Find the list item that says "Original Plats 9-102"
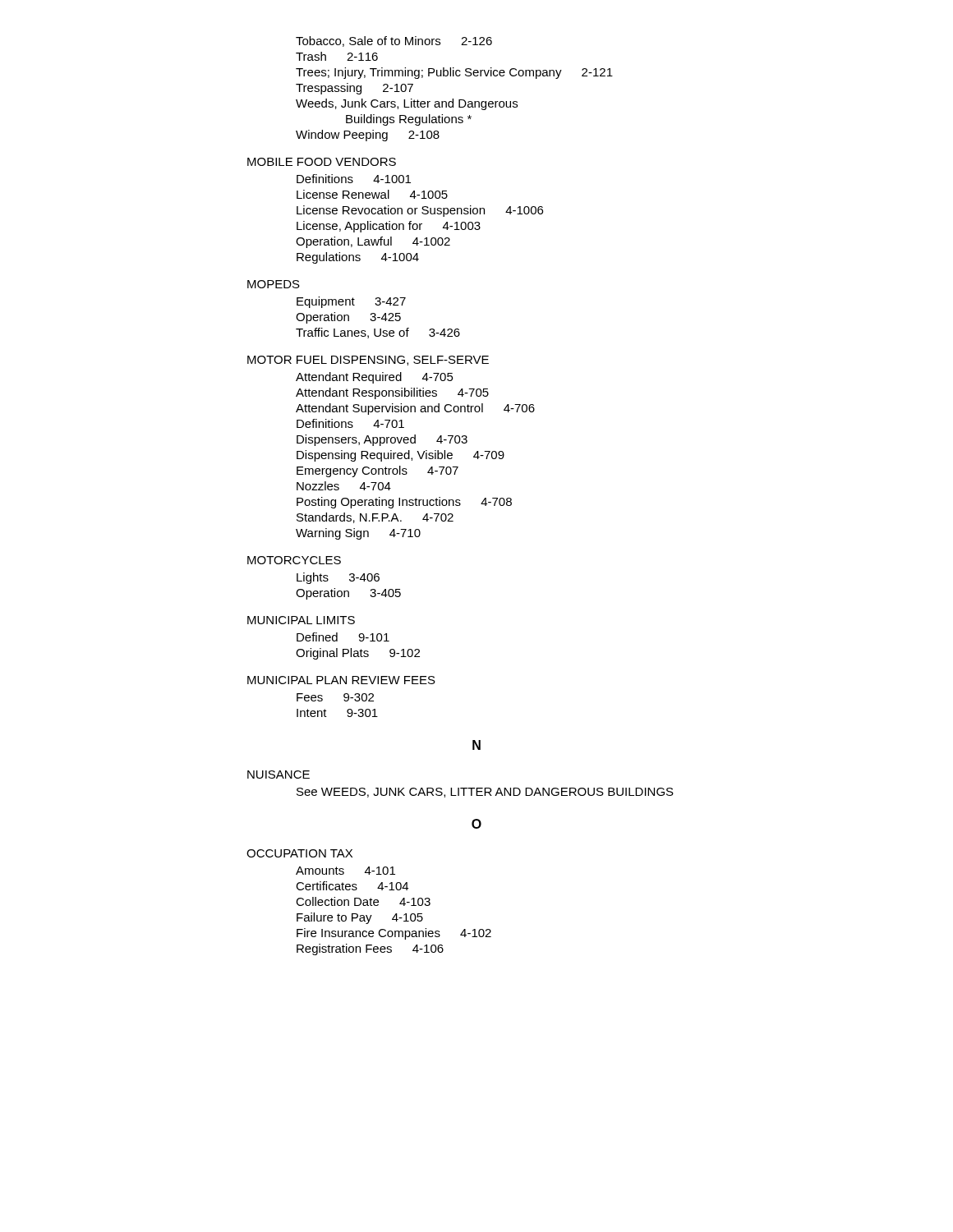 coord(358,653)
